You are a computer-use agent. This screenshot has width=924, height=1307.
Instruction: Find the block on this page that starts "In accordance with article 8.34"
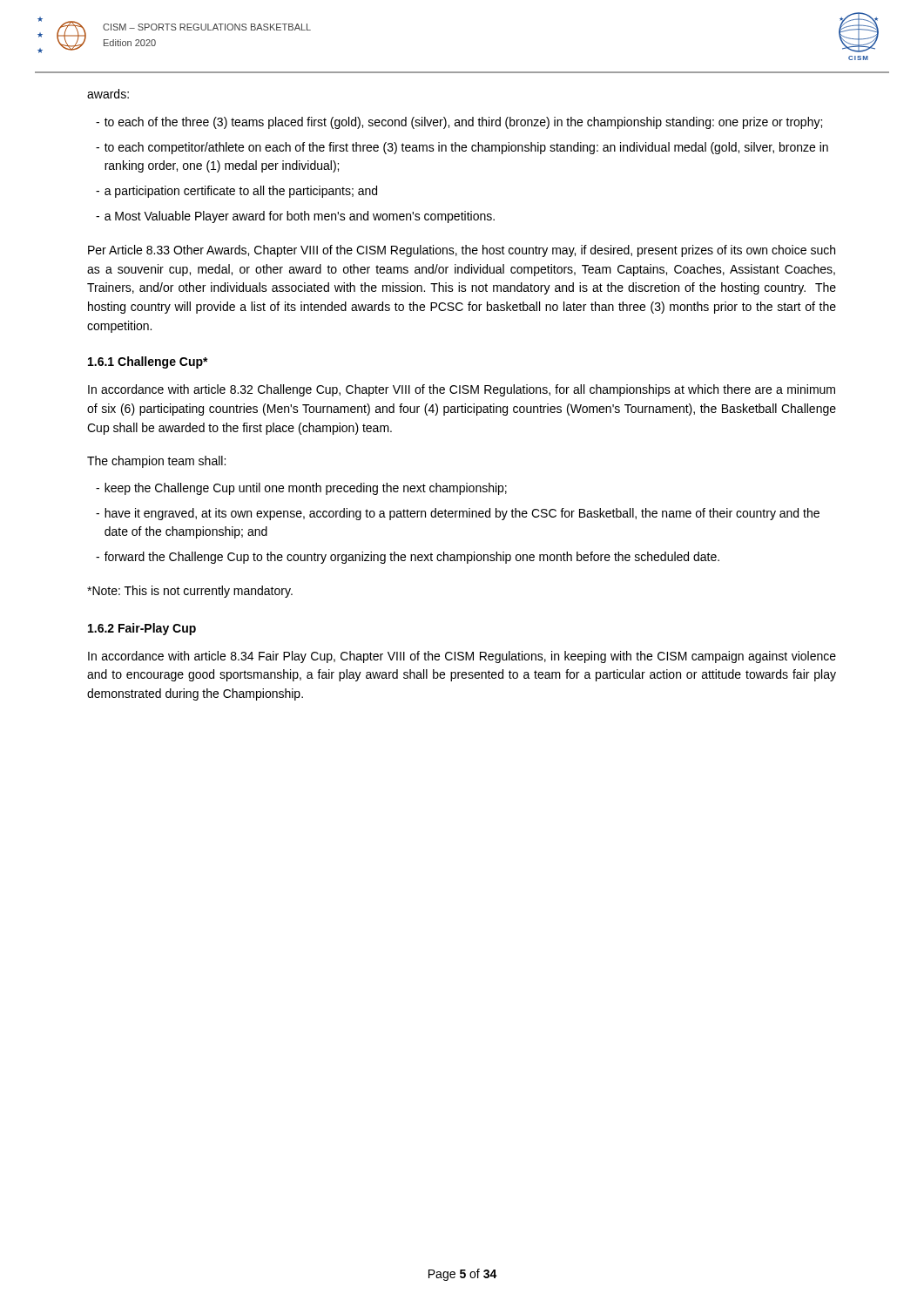click(x=462, y=675)
